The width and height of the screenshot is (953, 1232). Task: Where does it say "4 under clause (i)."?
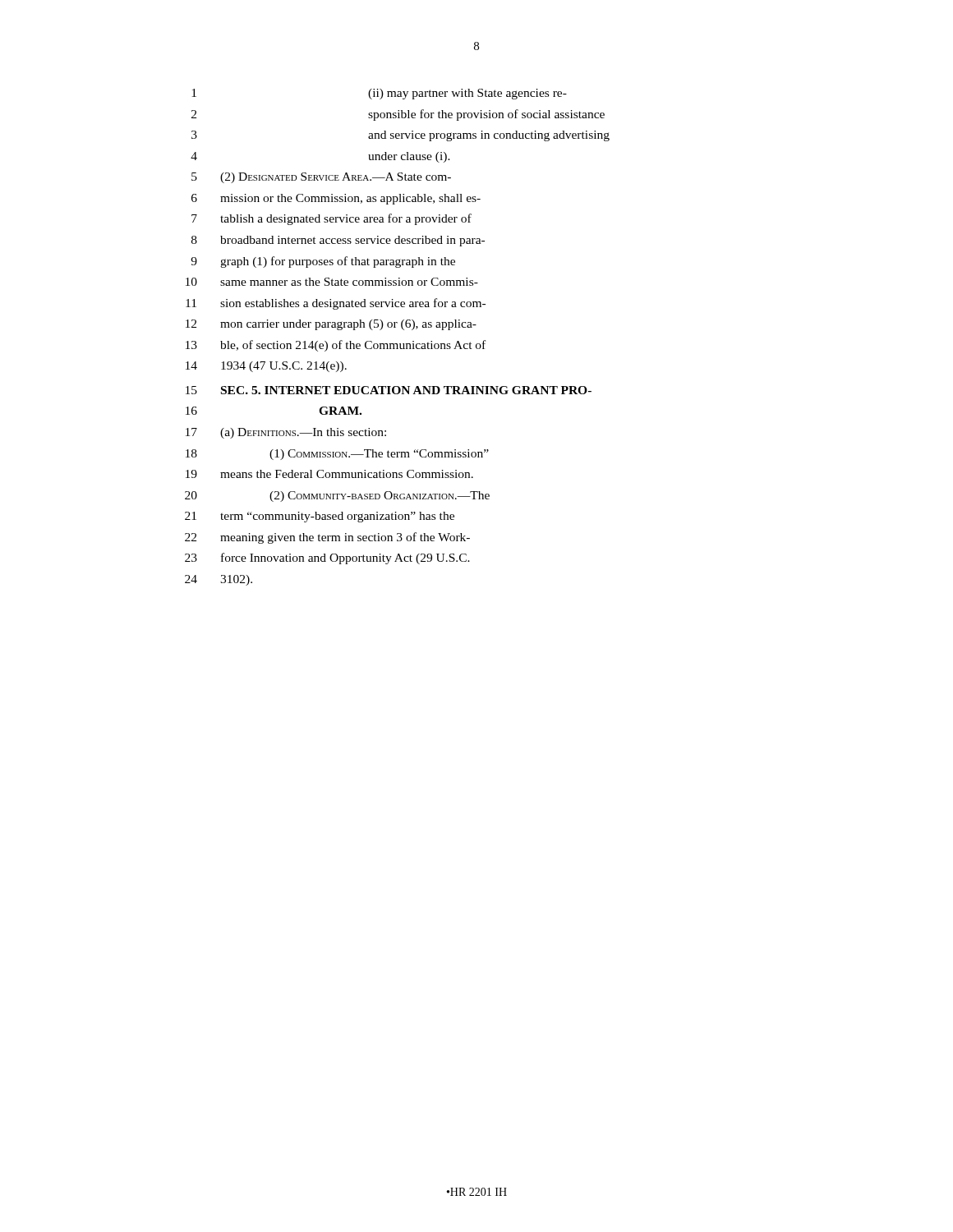[193, 158]
